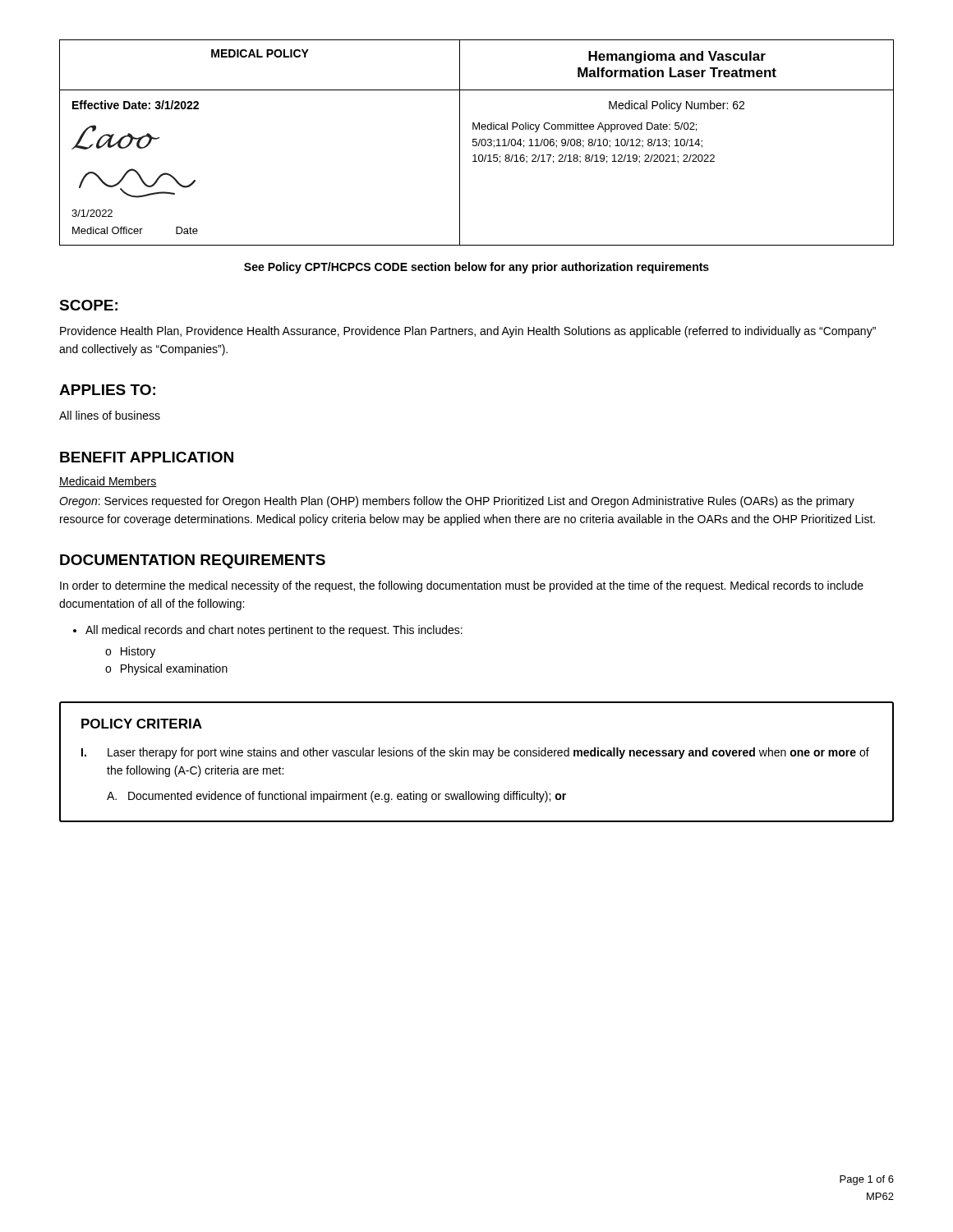The image size is (953, 1232).
Task: Point to the block starting "Medicaid Members"
Action: pyautogui.click(x=108, y=481)
